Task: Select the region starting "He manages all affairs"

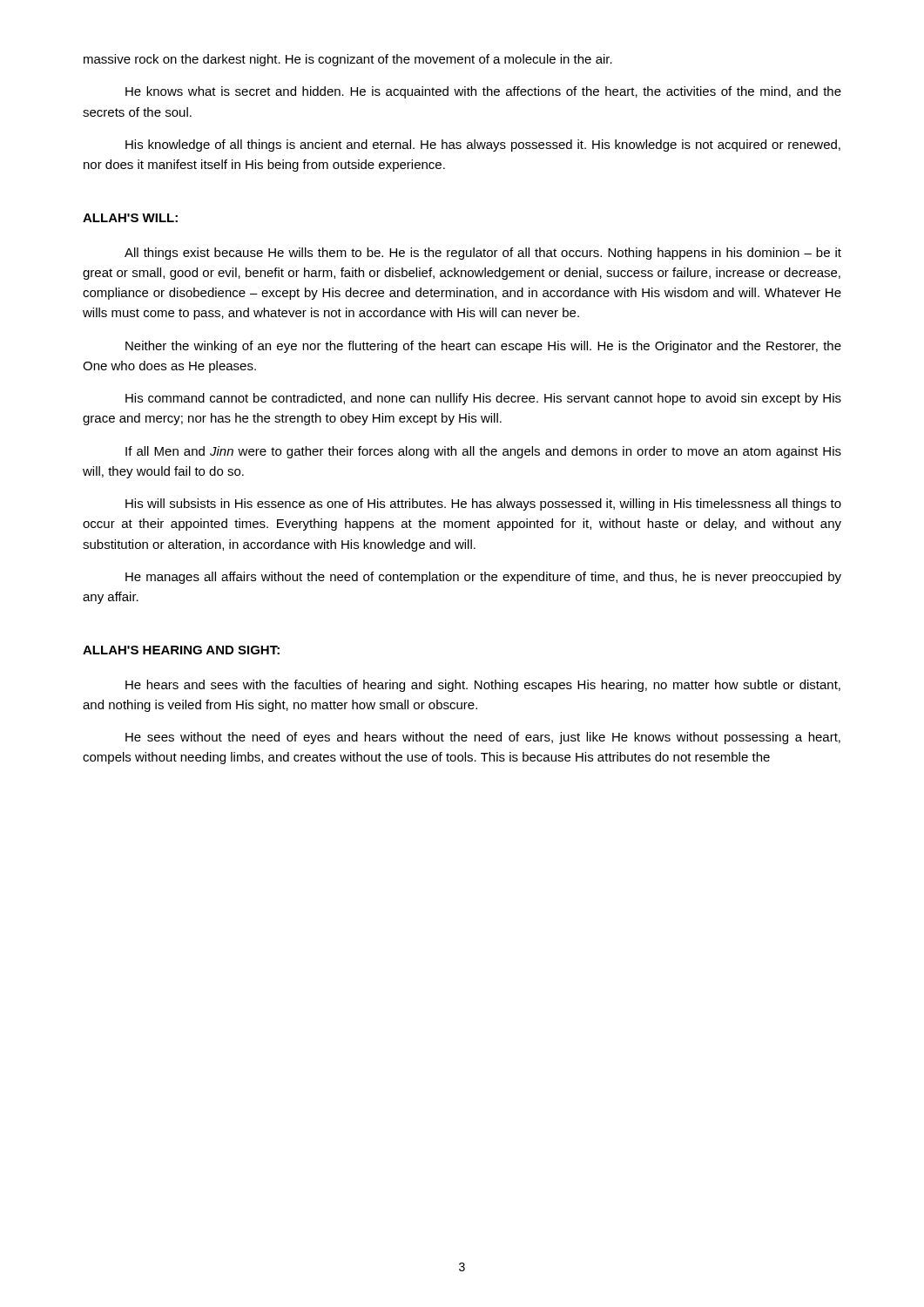Action: [x=462, y=586]
